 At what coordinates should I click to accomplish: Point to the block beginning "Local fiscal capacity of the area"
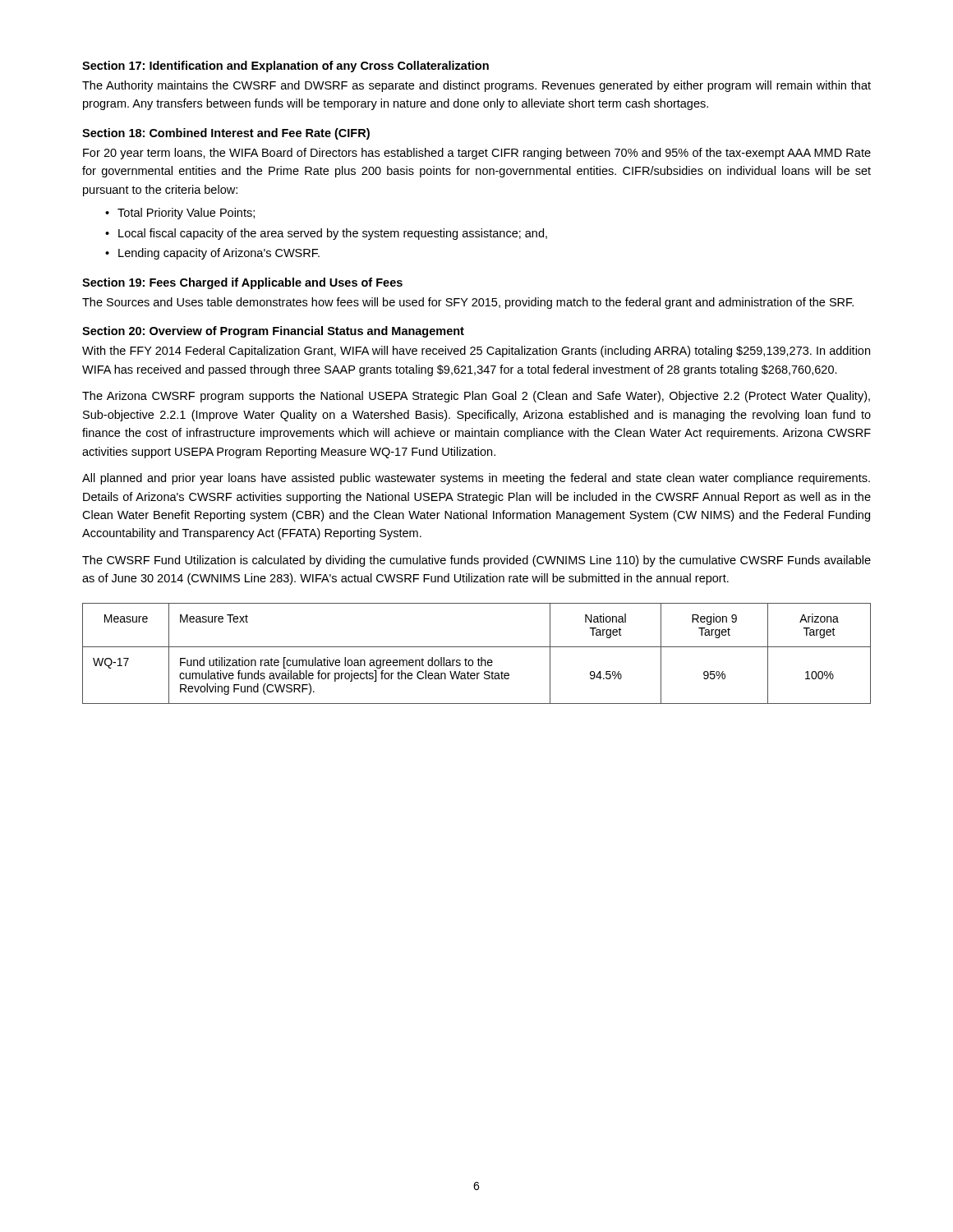point(333,233)
